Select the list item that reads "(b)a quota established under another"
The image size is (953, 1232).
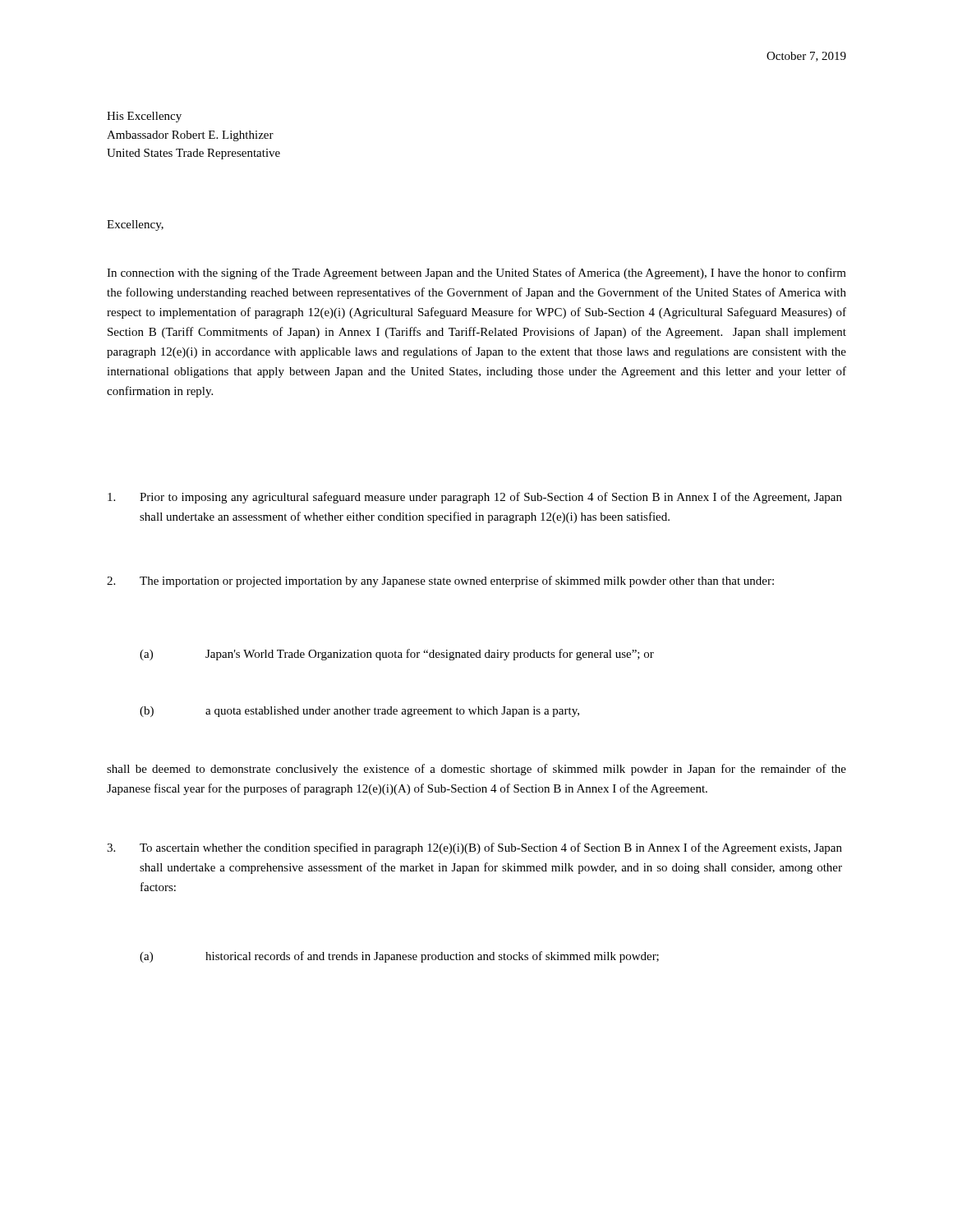click(x=474, y=710)
